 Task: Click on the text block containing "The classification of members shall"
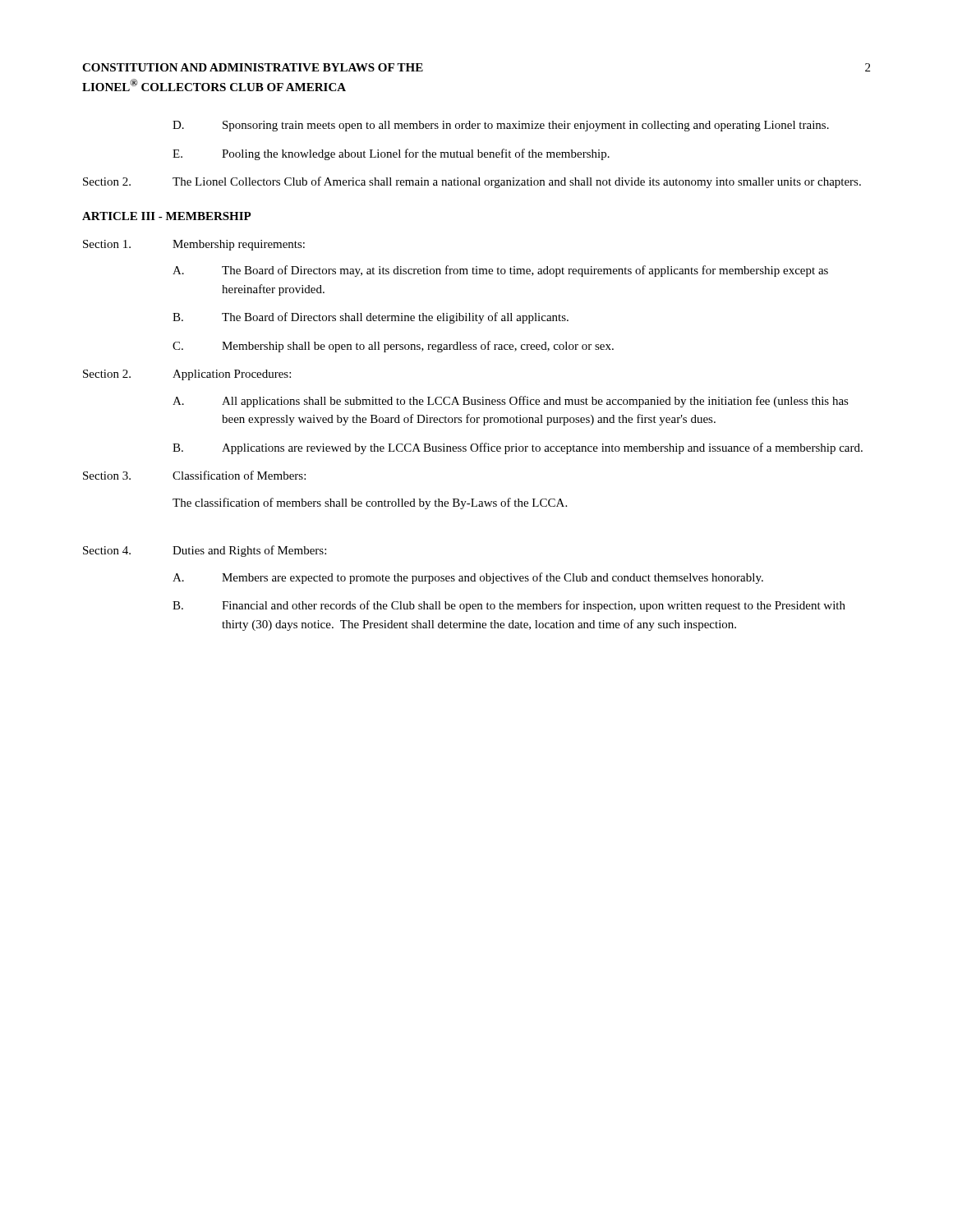tap(476, 502)
